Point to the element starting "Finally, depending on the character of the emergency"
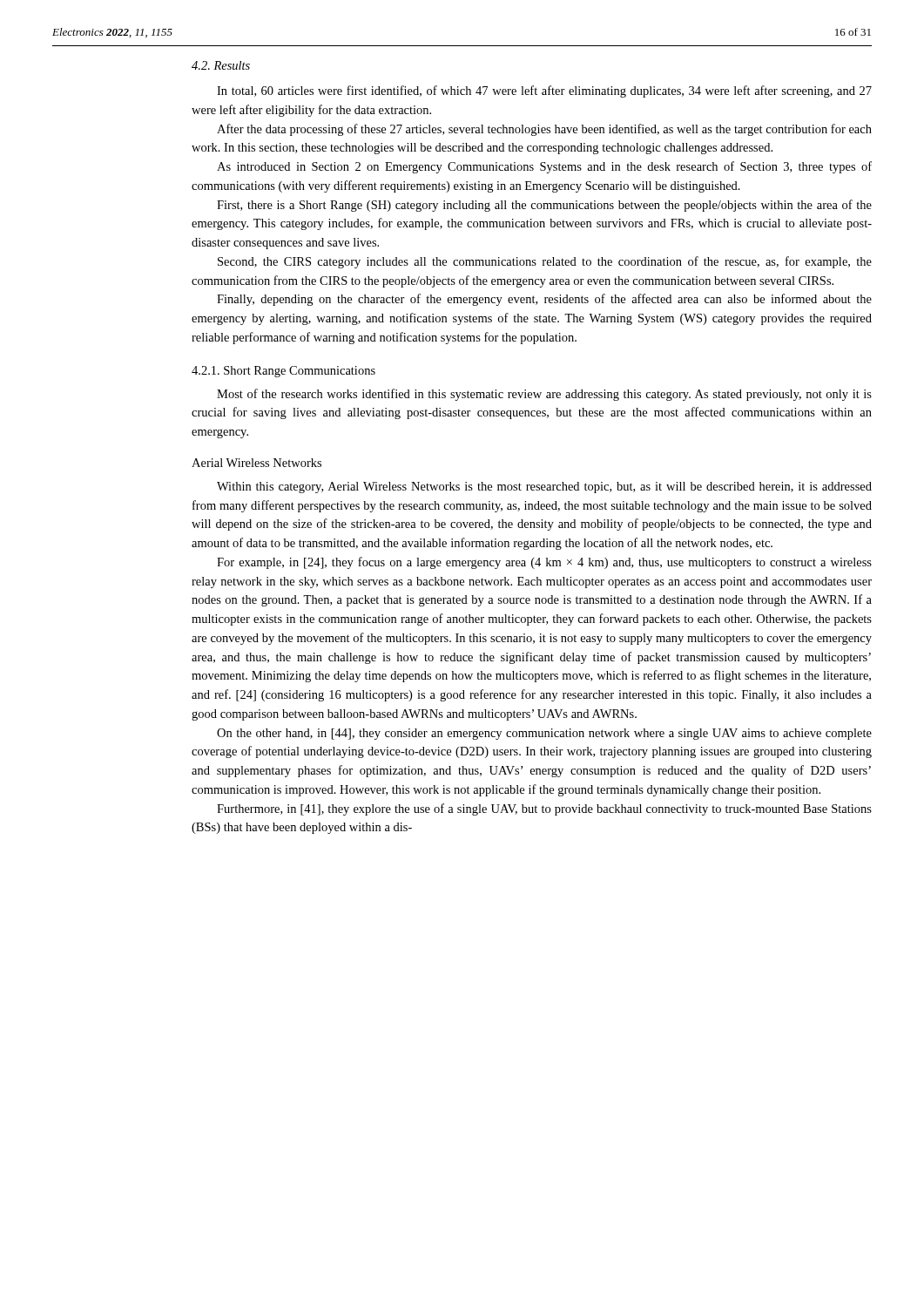The width and height of the screenshot is (924, 1307). point(532,319)
